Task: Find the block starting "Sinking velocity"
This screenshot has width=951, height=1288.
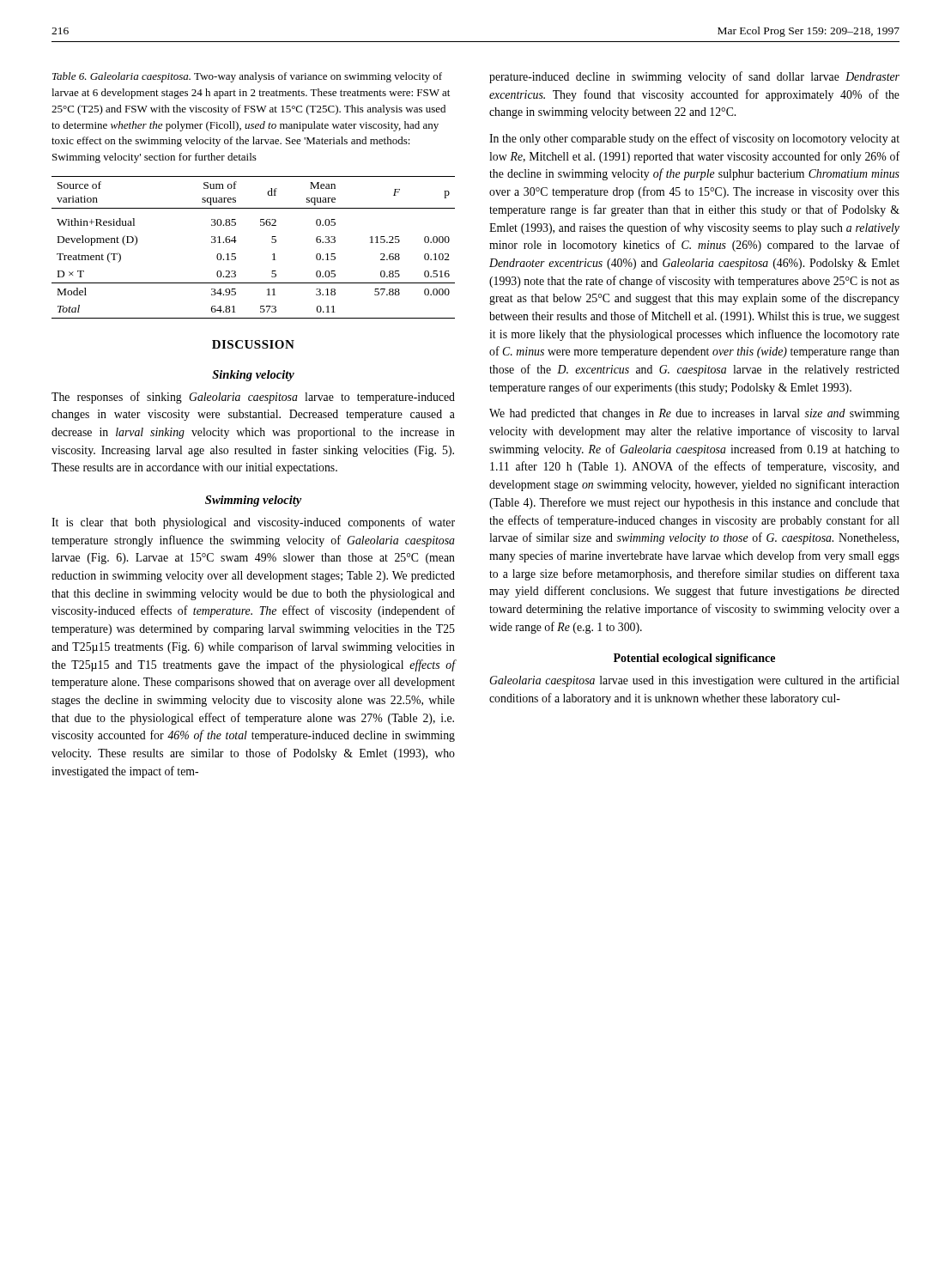Action: (x=253, y=374)
